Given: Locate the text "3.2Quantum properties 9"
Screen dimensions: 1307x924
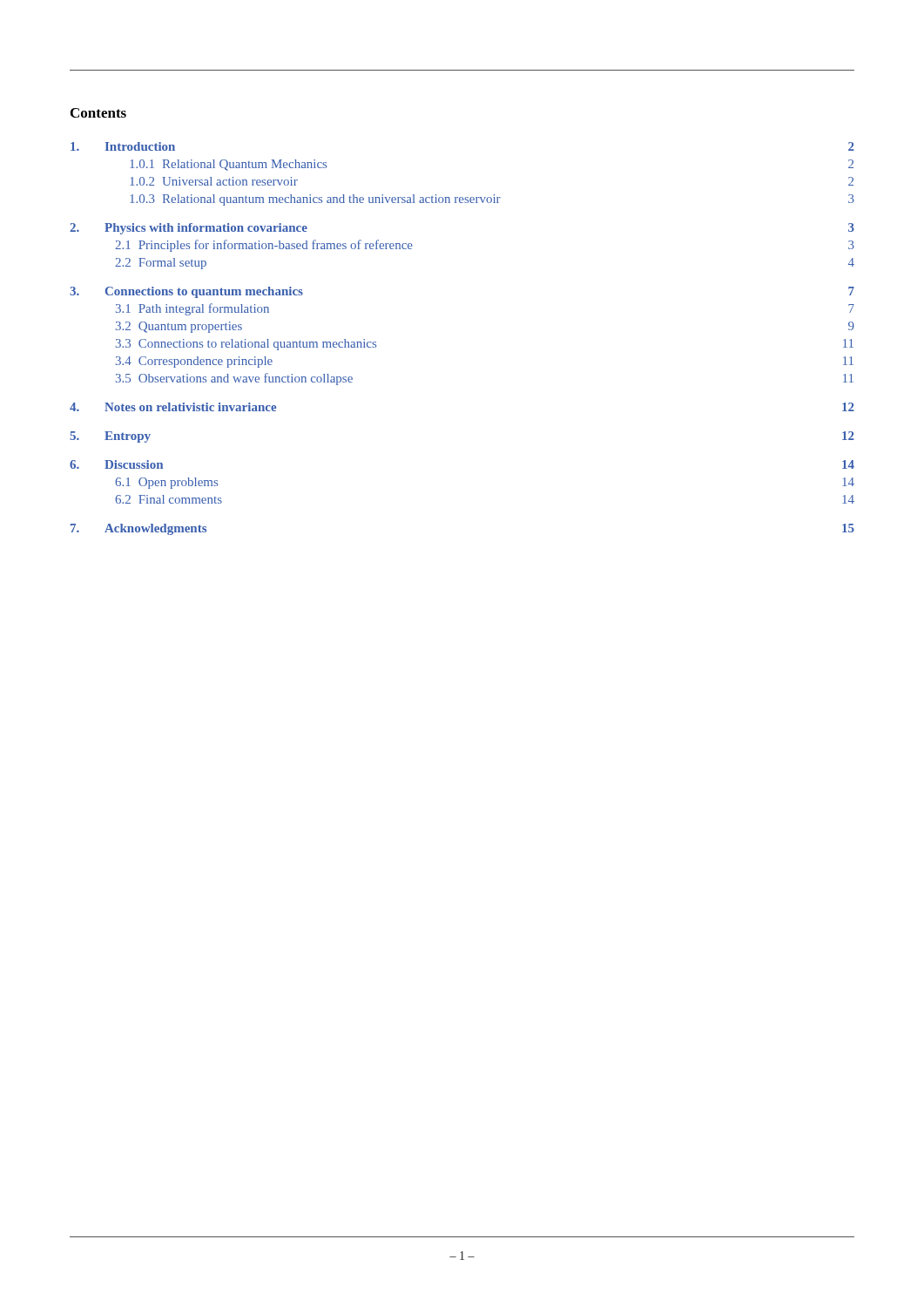Looking at the screenshot, I should coord(178,327).
